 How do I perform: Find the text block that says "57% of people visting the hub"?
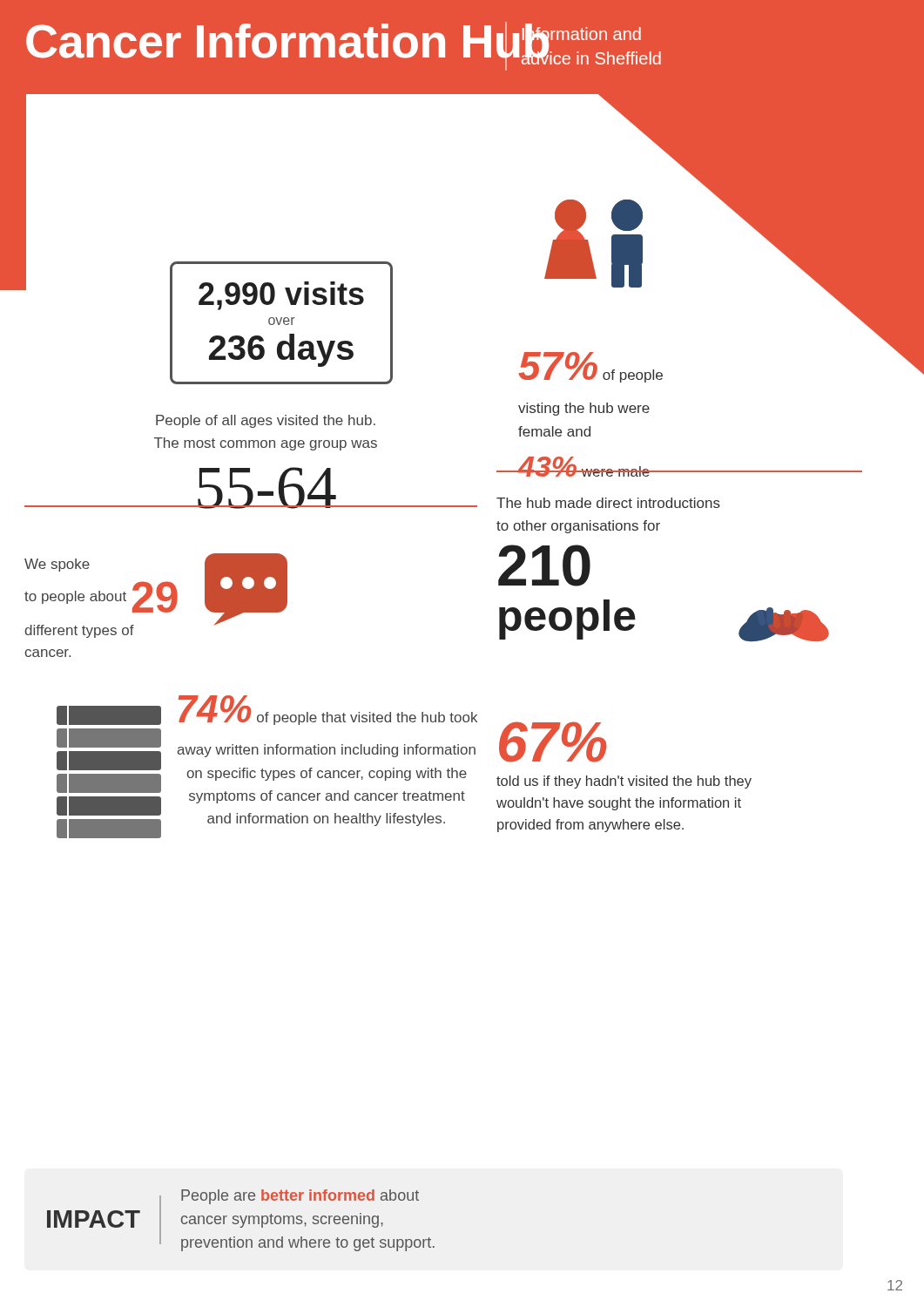click(x=591, y=413)
